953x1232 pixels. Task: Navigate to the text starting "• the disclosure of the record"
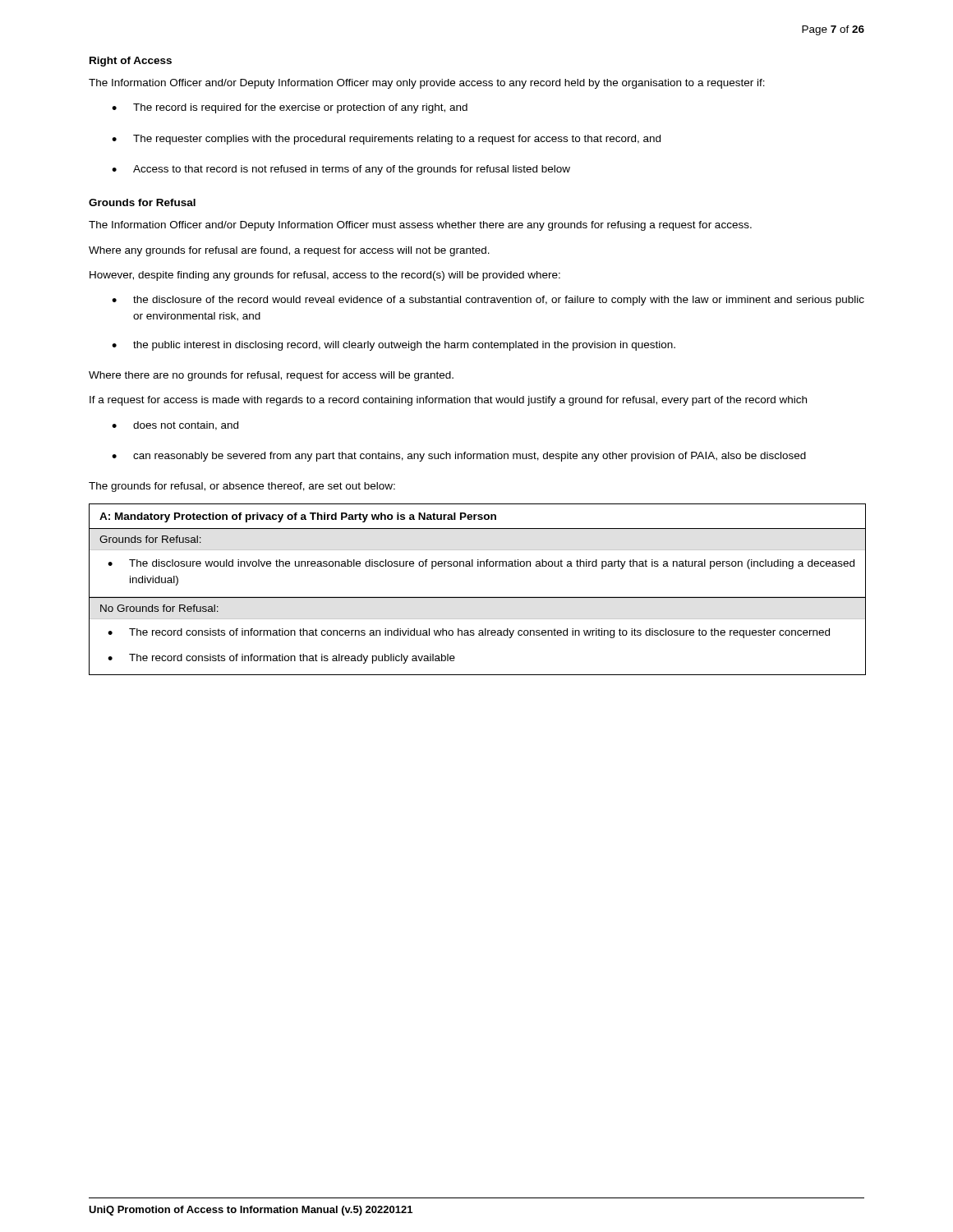pyautogui.click(x=488, y=308)
